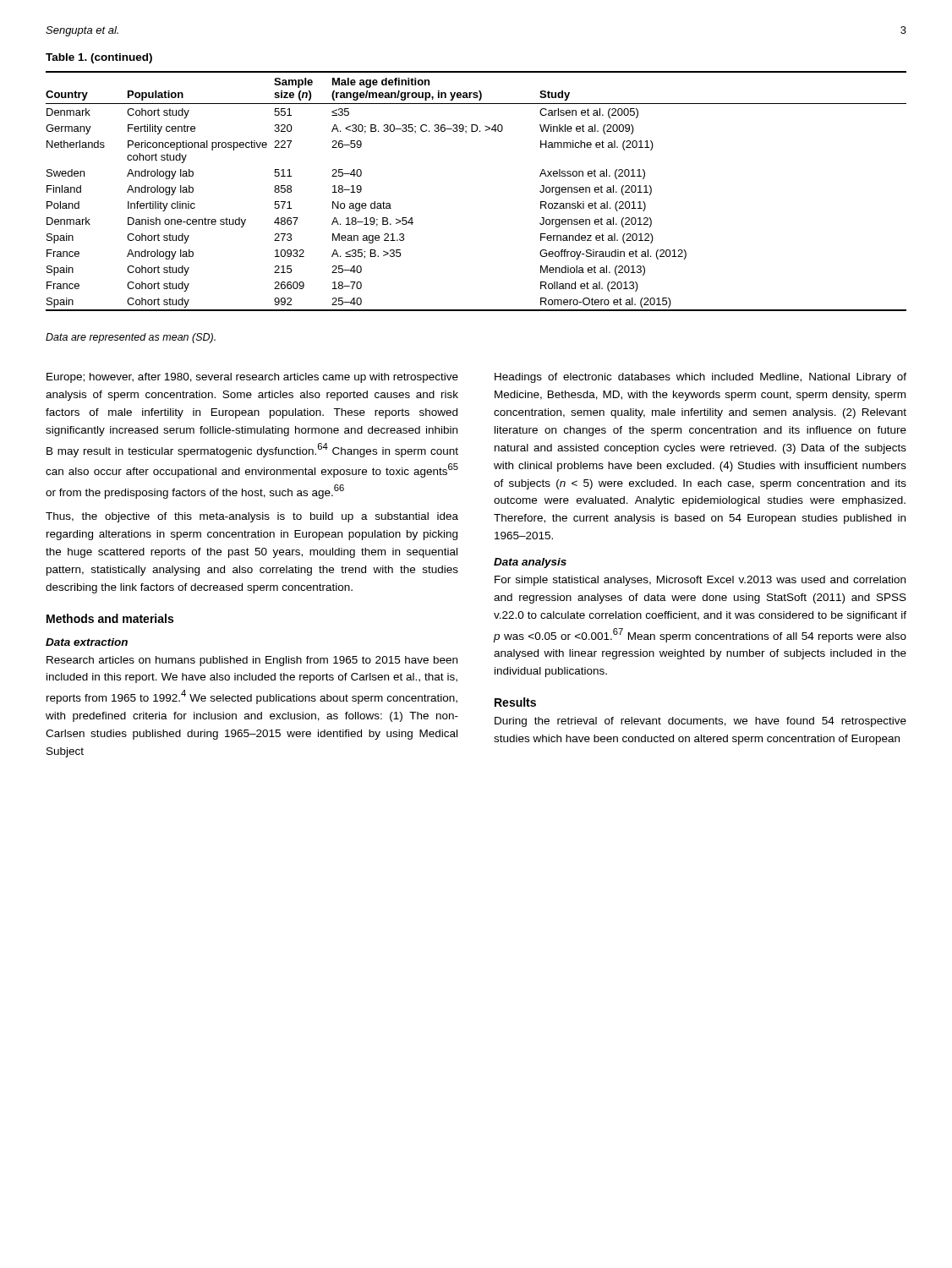Find the section header containing "Data extraction"

point(87,642)
